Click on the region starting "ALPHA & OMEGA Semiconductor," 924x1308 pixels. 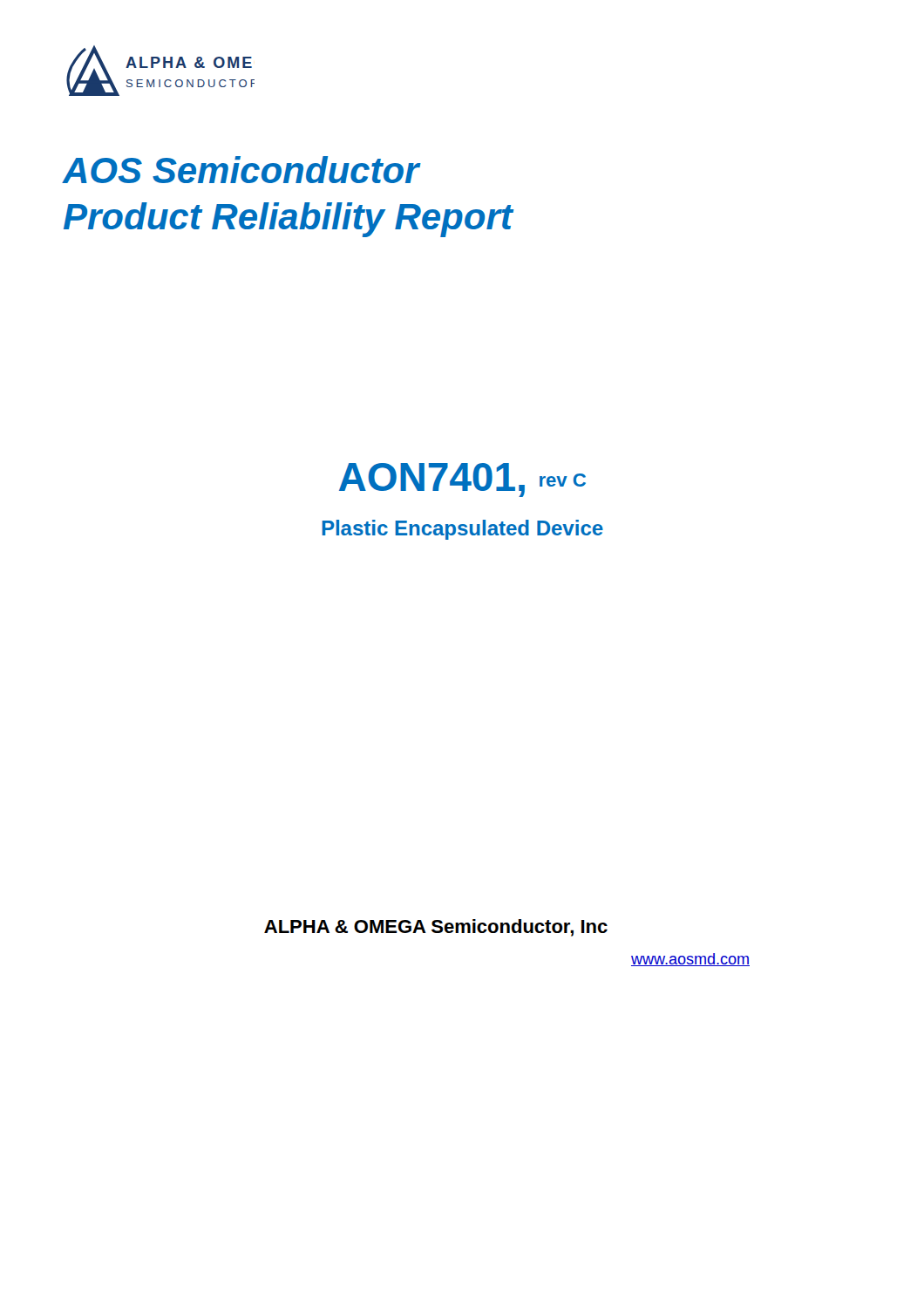(436, 927)
